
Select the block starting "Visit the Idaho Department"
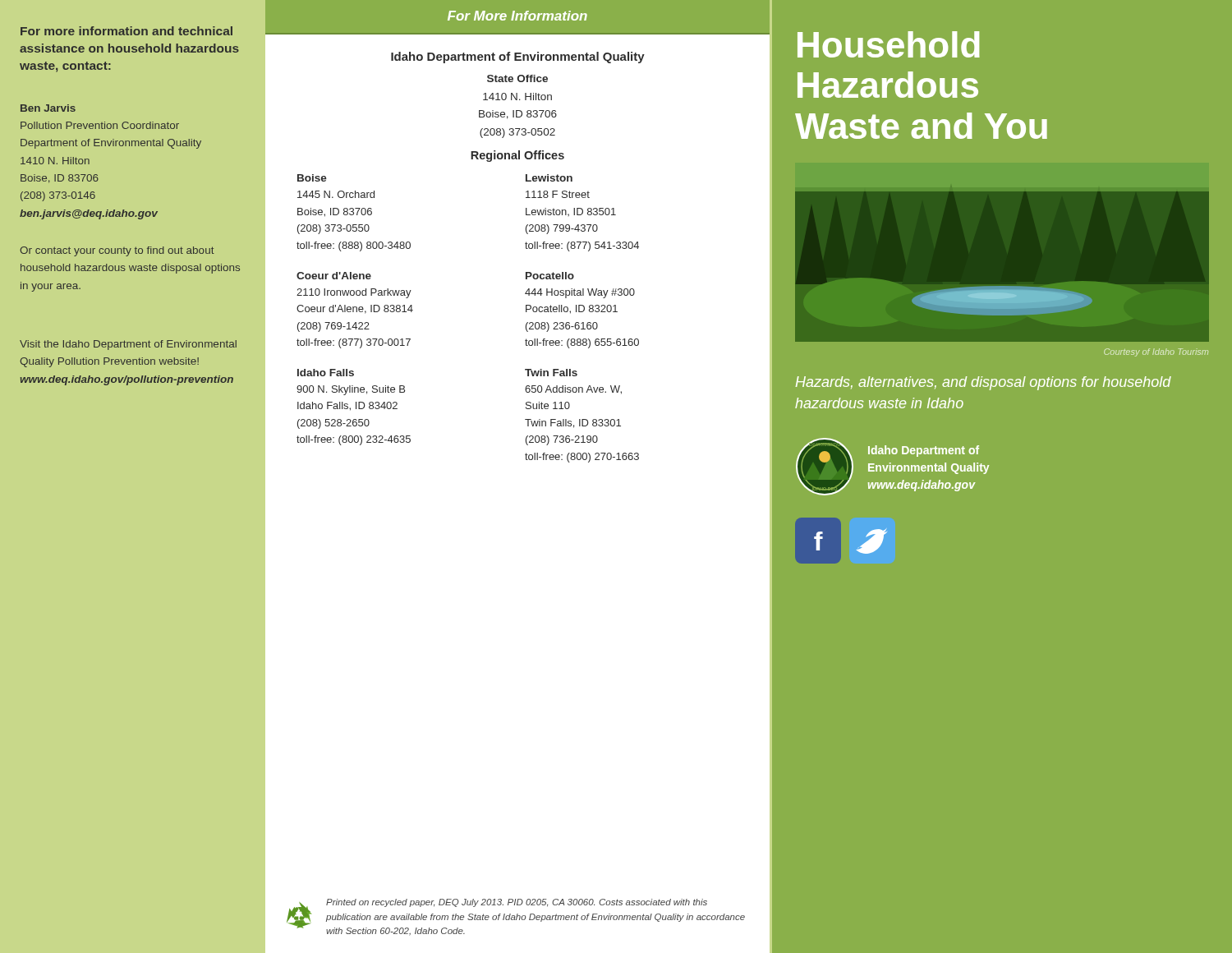click(128, 361)
